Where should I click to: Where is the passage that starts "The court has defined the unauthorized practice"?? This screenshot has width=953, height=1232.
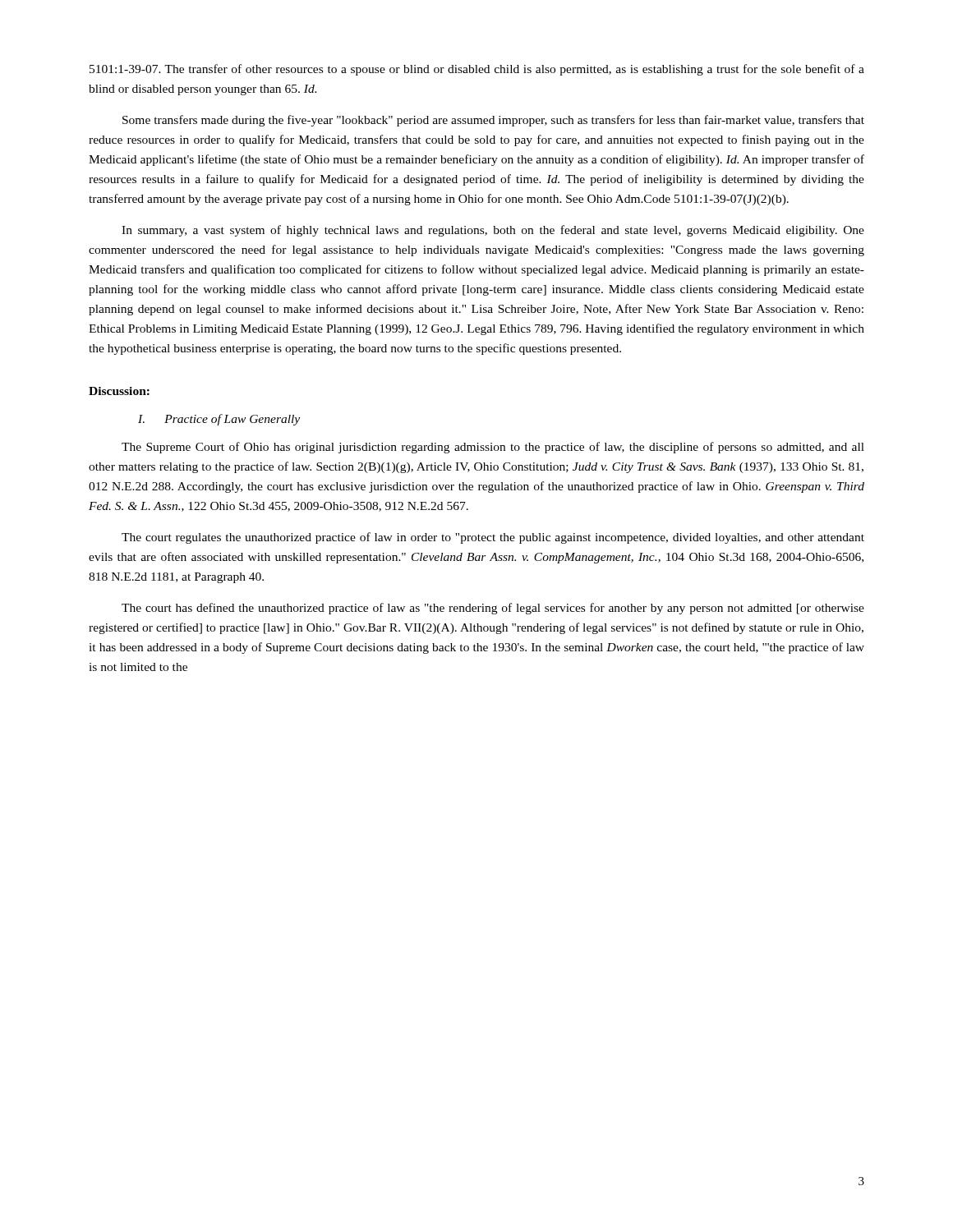(476, 637)
